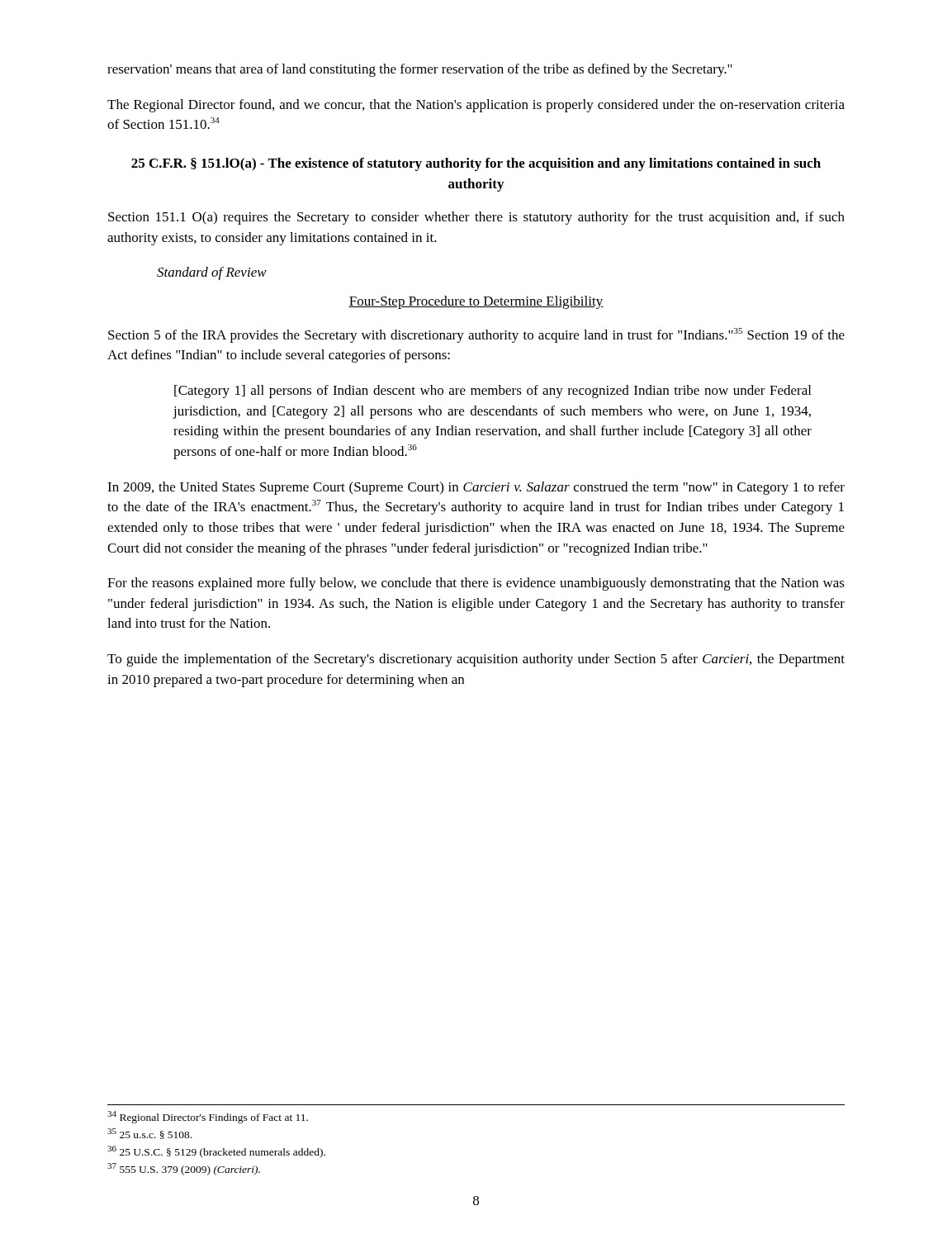Find the block starting "25 C.F.R. § 151.lO(a) - The existence of"
The image size is (952, 1239).
(476, 173)
